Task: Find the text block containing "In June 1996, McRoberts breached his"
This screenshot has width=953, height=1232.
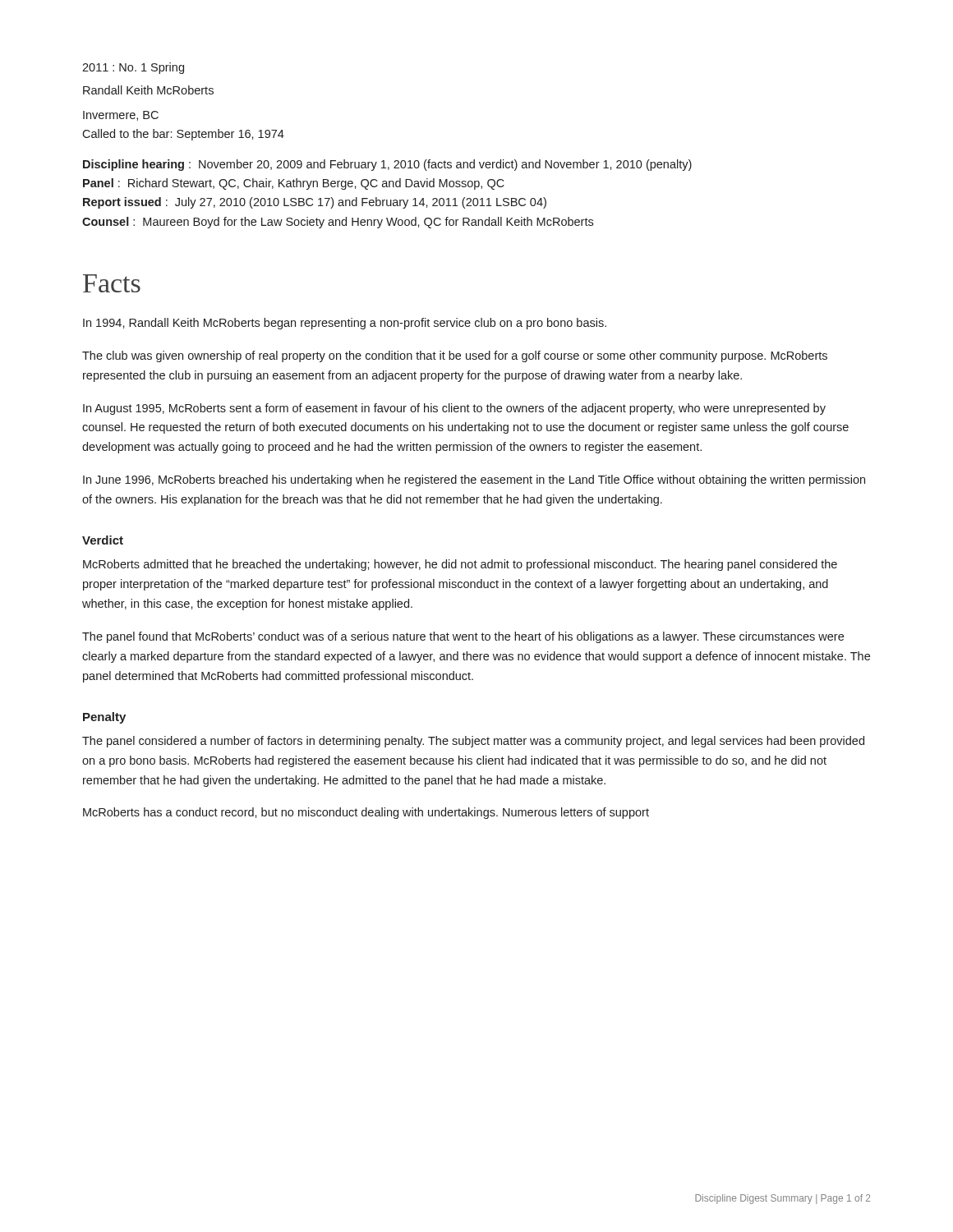Action: coord(474,490)
